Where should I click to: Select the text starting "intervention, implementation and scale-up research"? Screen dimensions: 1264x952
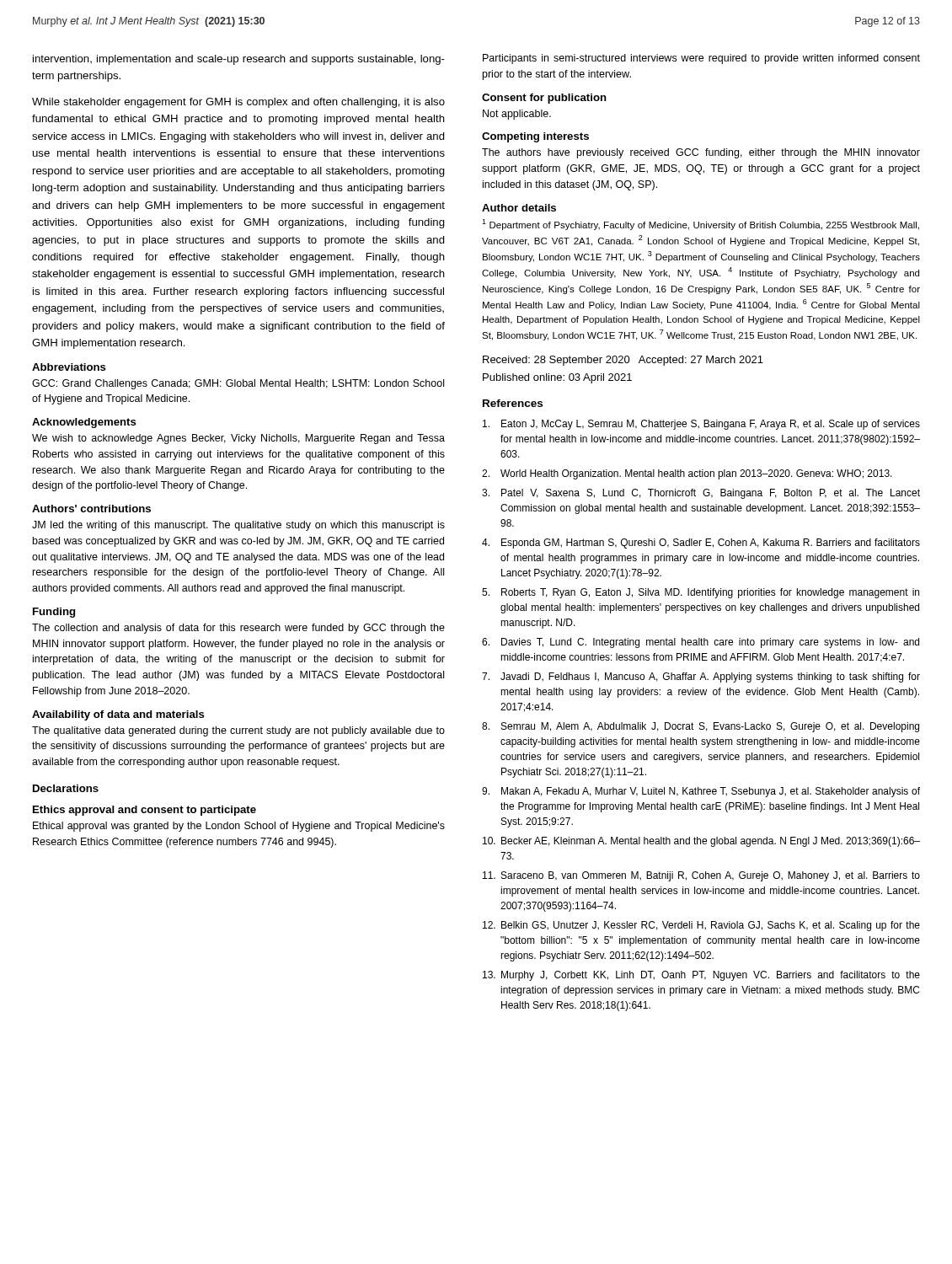tap(238, 67)
